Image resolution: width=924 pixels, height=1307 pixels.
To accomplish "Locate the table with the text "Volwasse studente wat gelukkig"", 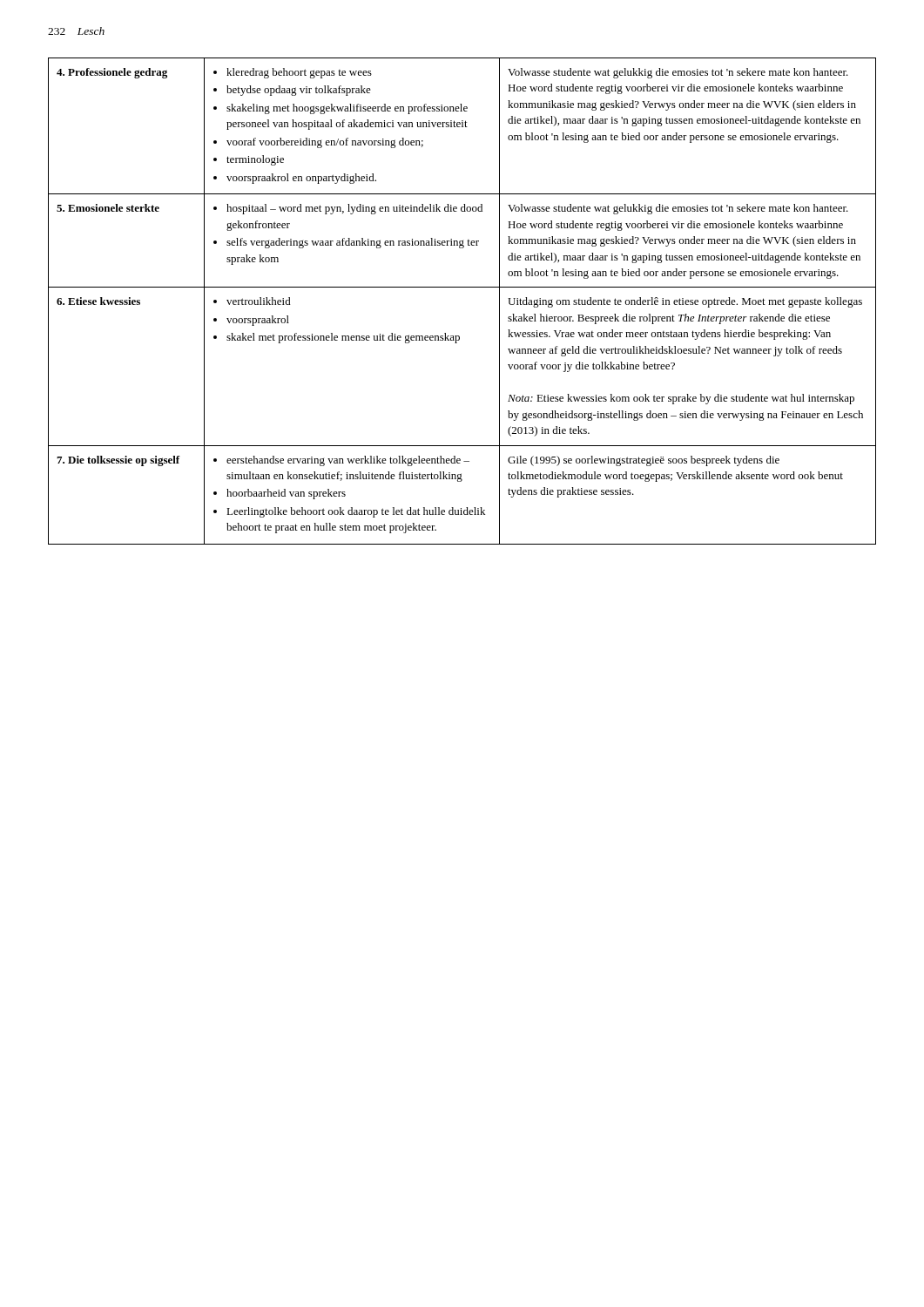I will pyautogui.click(x=462, y=666).
